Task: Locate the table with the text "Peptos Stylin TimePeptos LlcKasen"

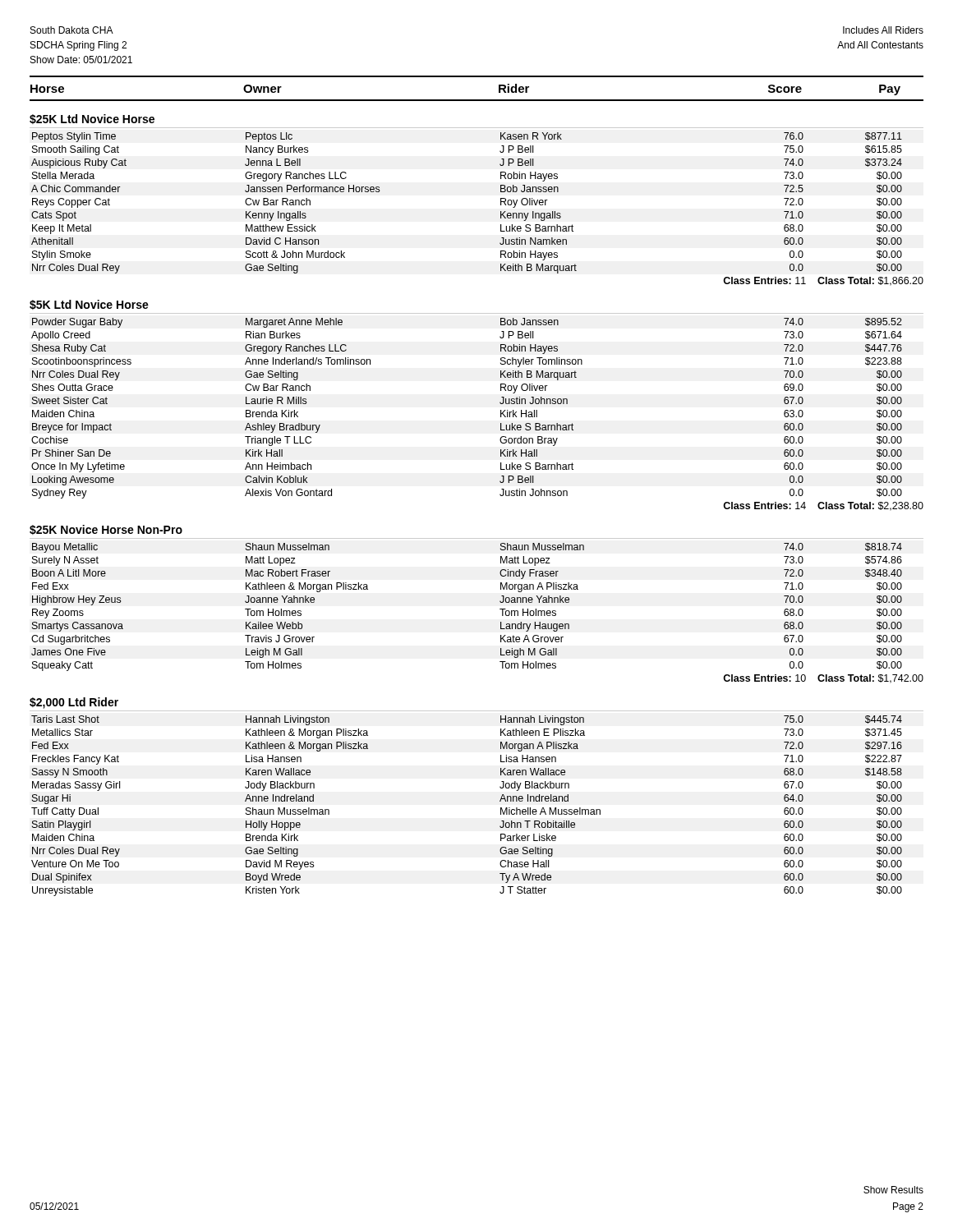Action: point(476,202)
